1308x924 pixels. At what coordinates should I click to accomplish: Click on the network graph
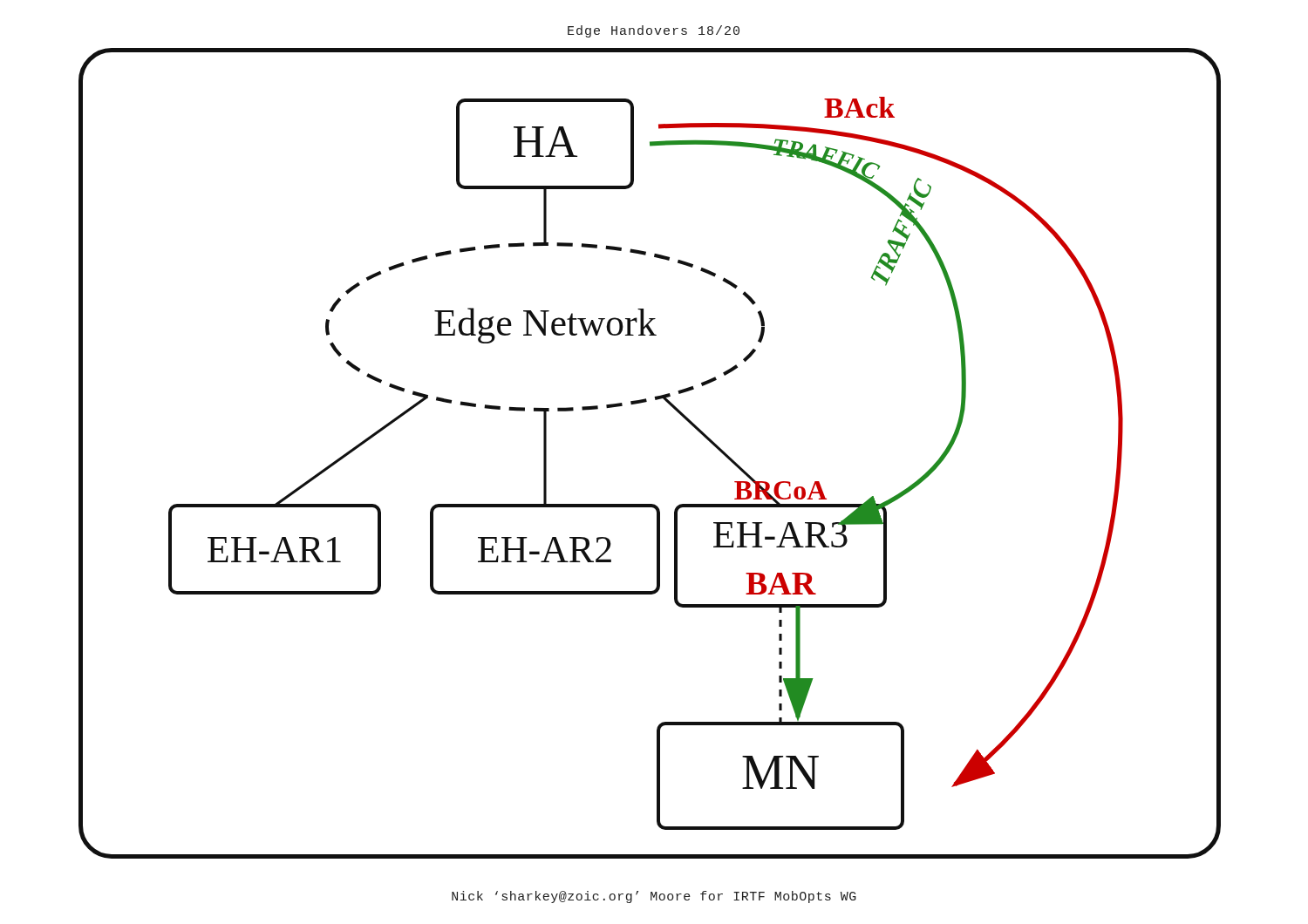[650, 453]
